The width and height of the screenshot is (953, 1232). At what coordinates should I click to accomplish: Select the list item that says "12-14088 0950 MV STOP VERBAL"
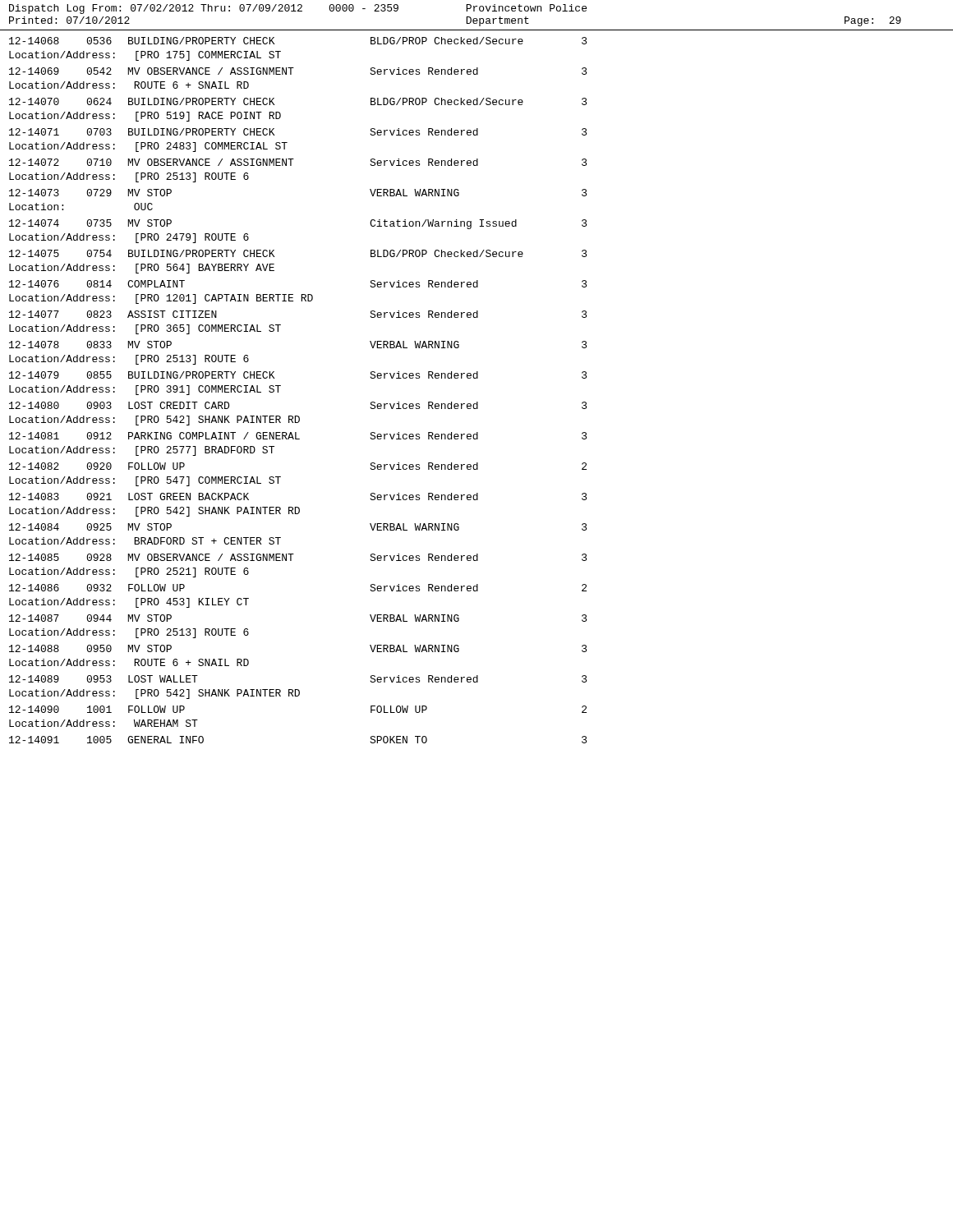tap(31, 648)
